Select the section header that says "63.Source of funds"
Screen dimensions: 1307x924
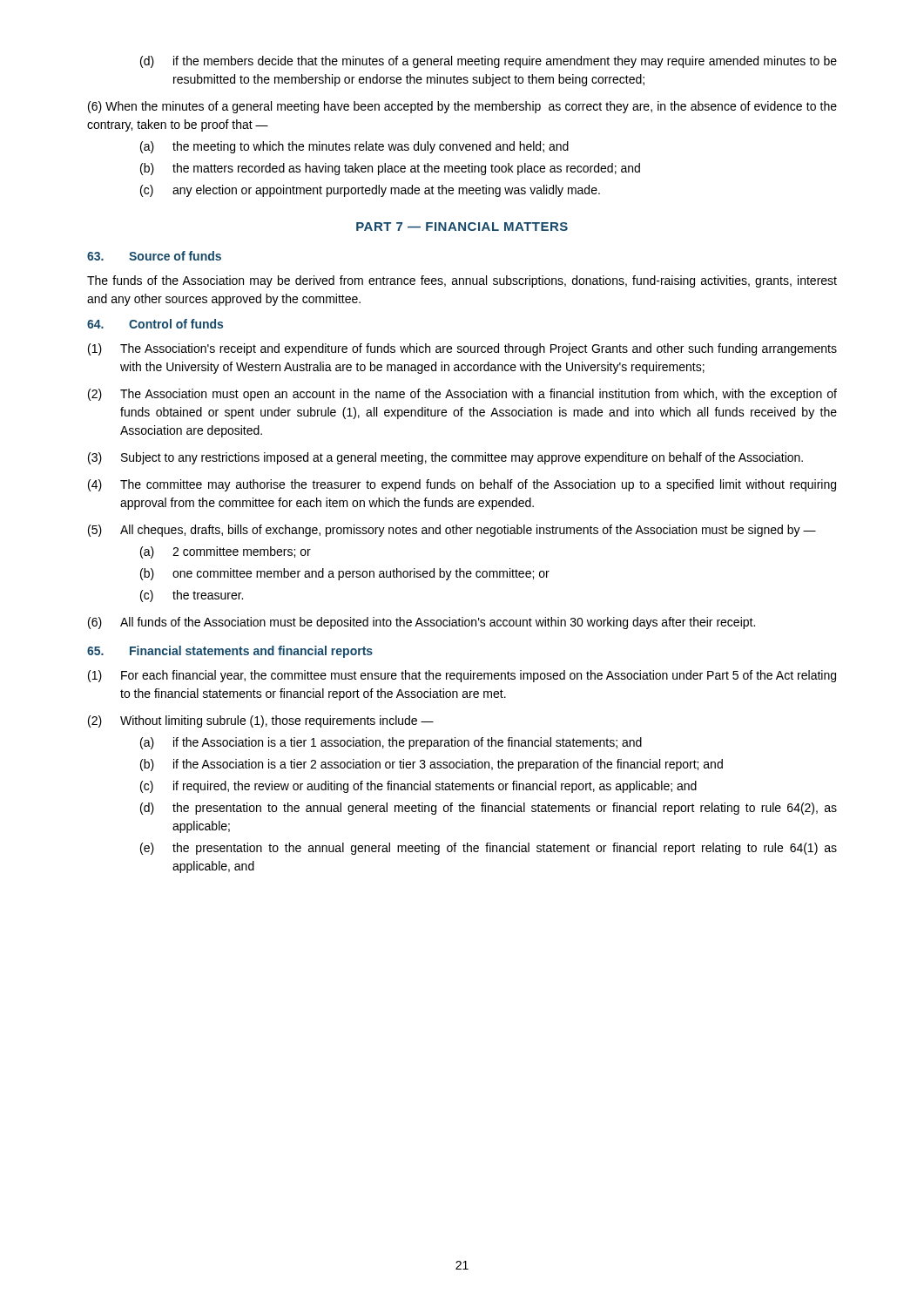[x=154, y=256]
